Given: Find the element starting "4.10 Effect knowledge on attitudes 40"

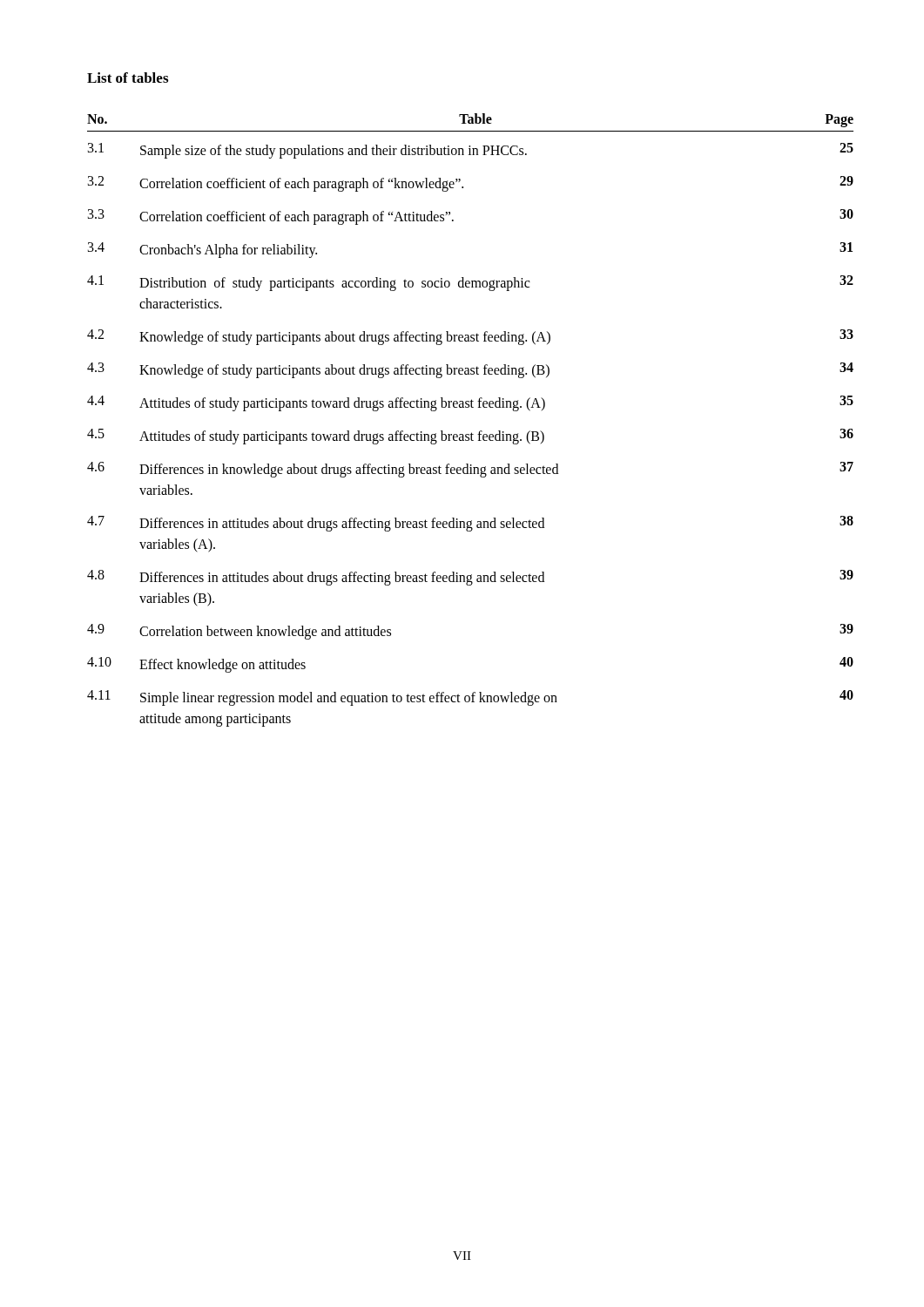Looking at the screenshot, I should point(223,664).
